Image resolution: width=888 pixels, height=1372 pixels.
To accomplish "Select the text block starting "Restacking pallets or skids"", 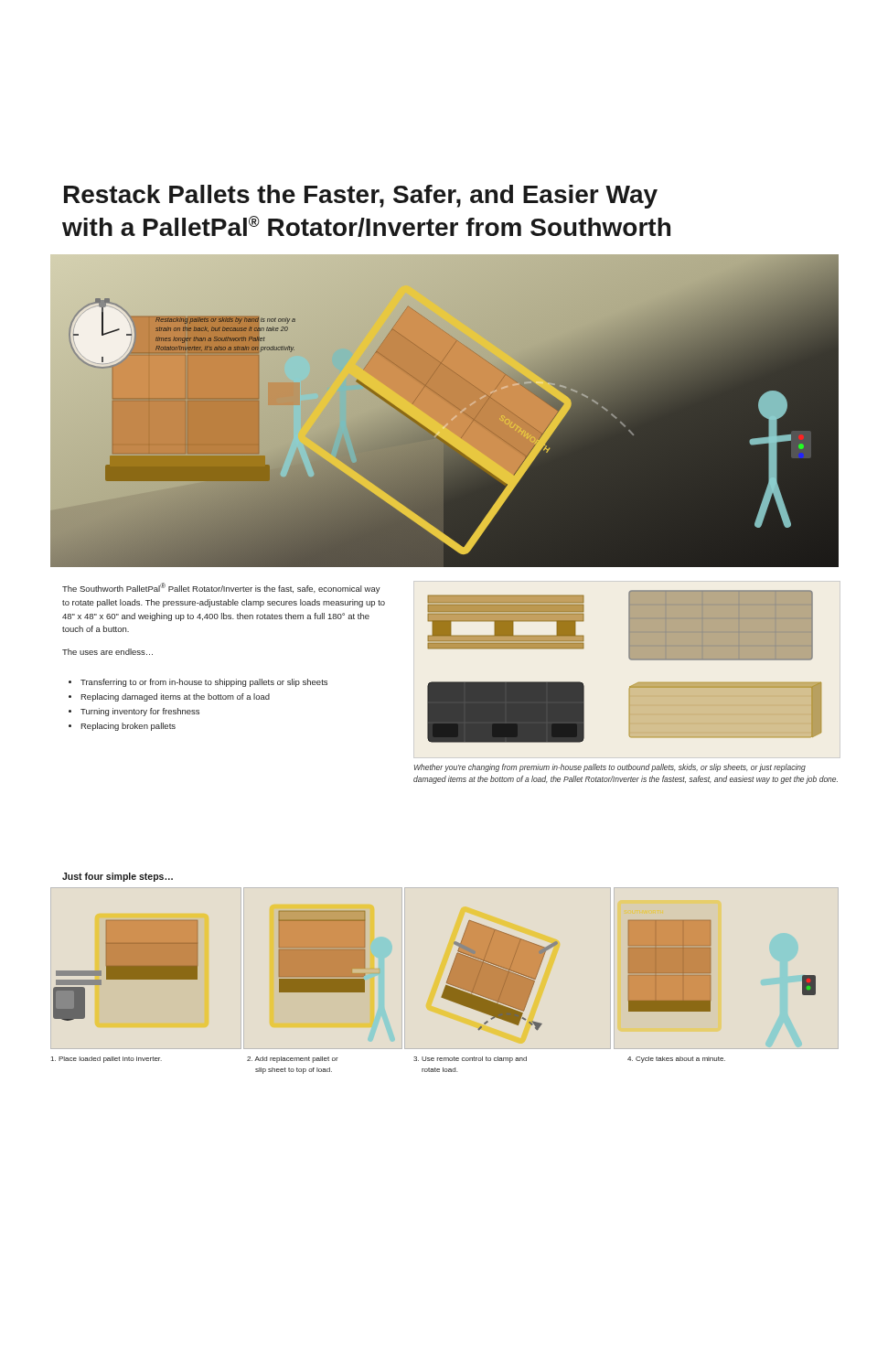I will click(x=225, y=334).
